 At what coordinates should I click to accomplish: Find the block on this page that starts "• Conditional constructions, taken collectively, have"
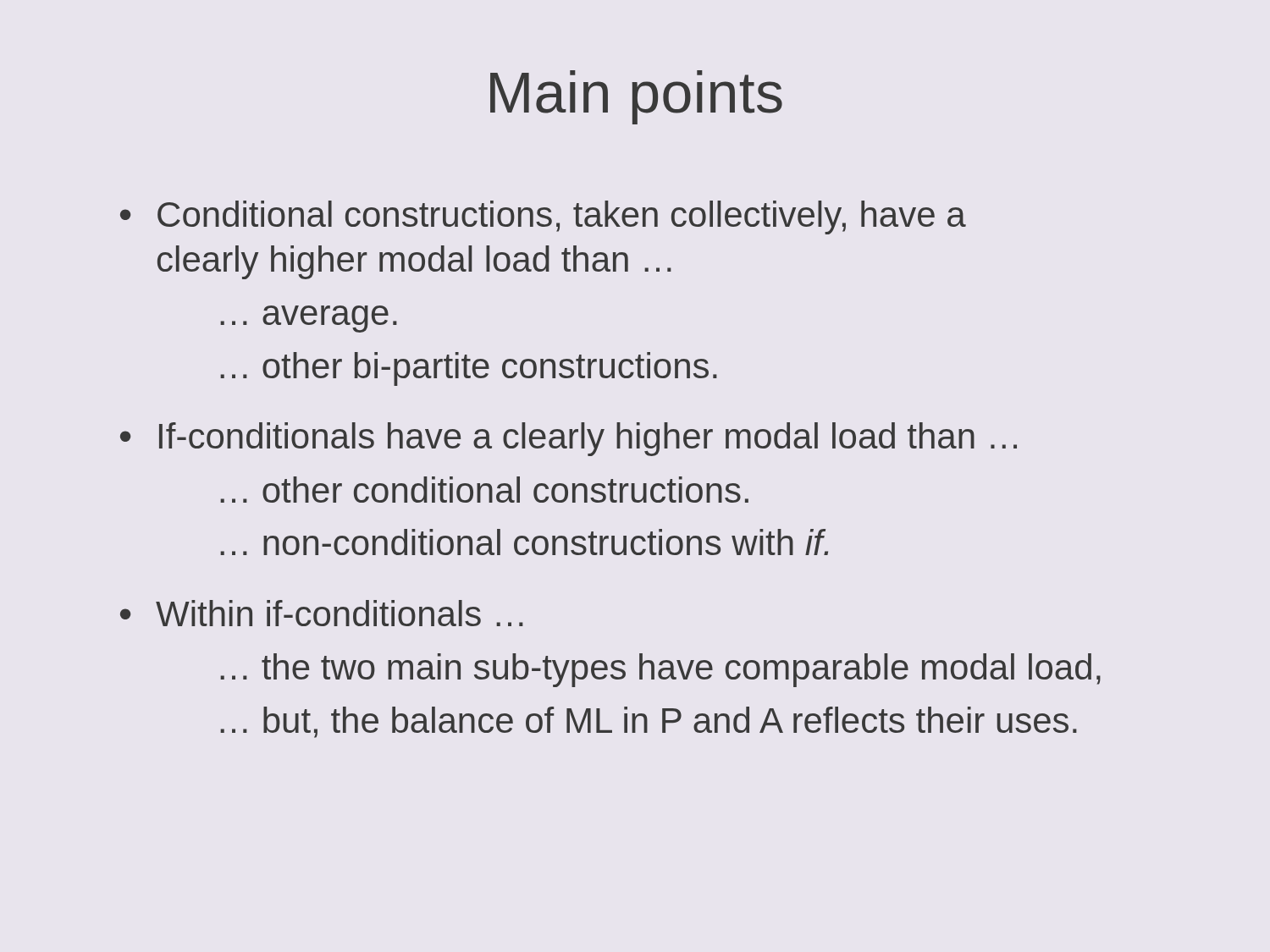pyautogui.click(x=542, y=237)
